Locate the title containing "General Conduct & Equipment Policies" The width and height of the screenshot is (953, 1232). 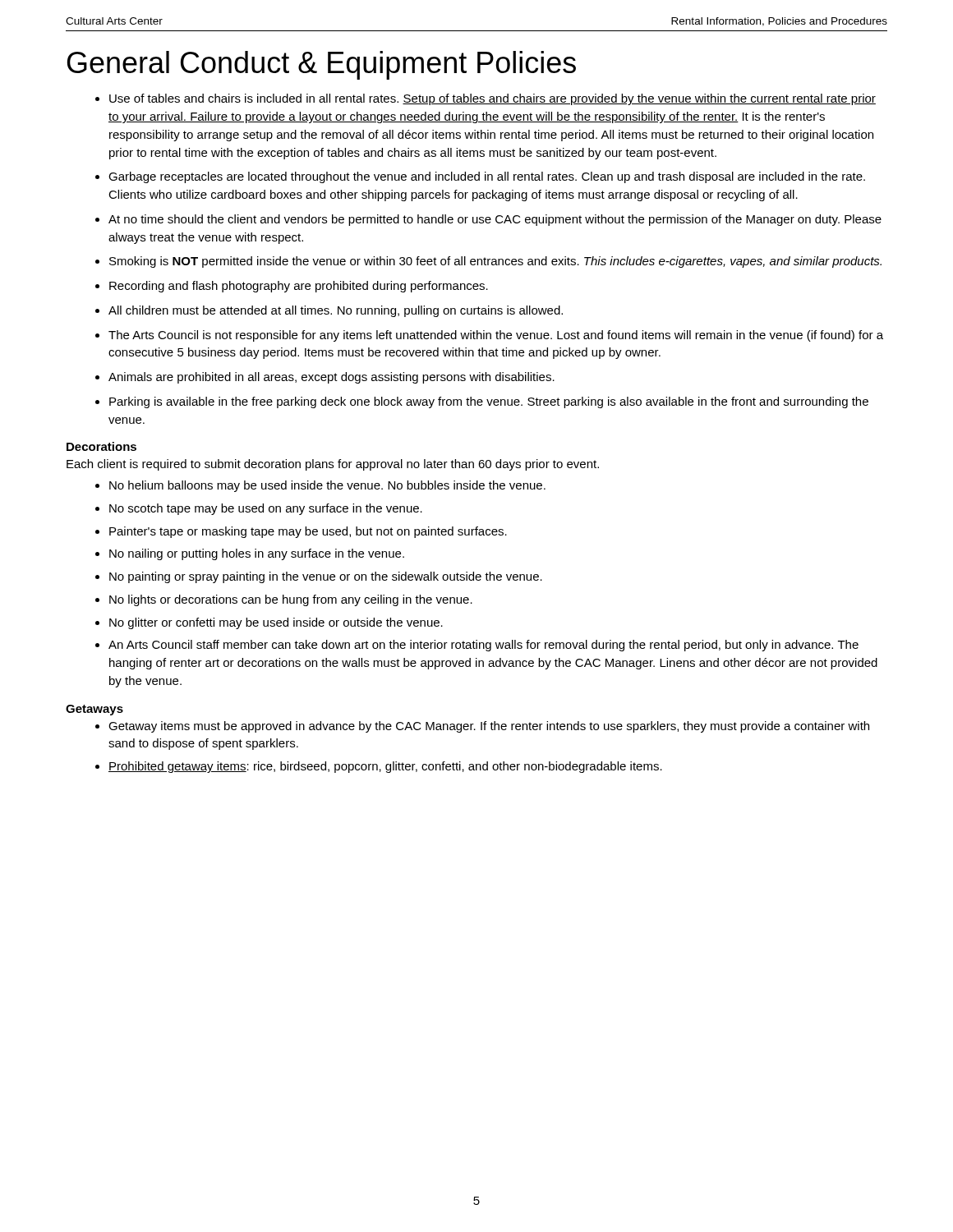tap(476, 63)
